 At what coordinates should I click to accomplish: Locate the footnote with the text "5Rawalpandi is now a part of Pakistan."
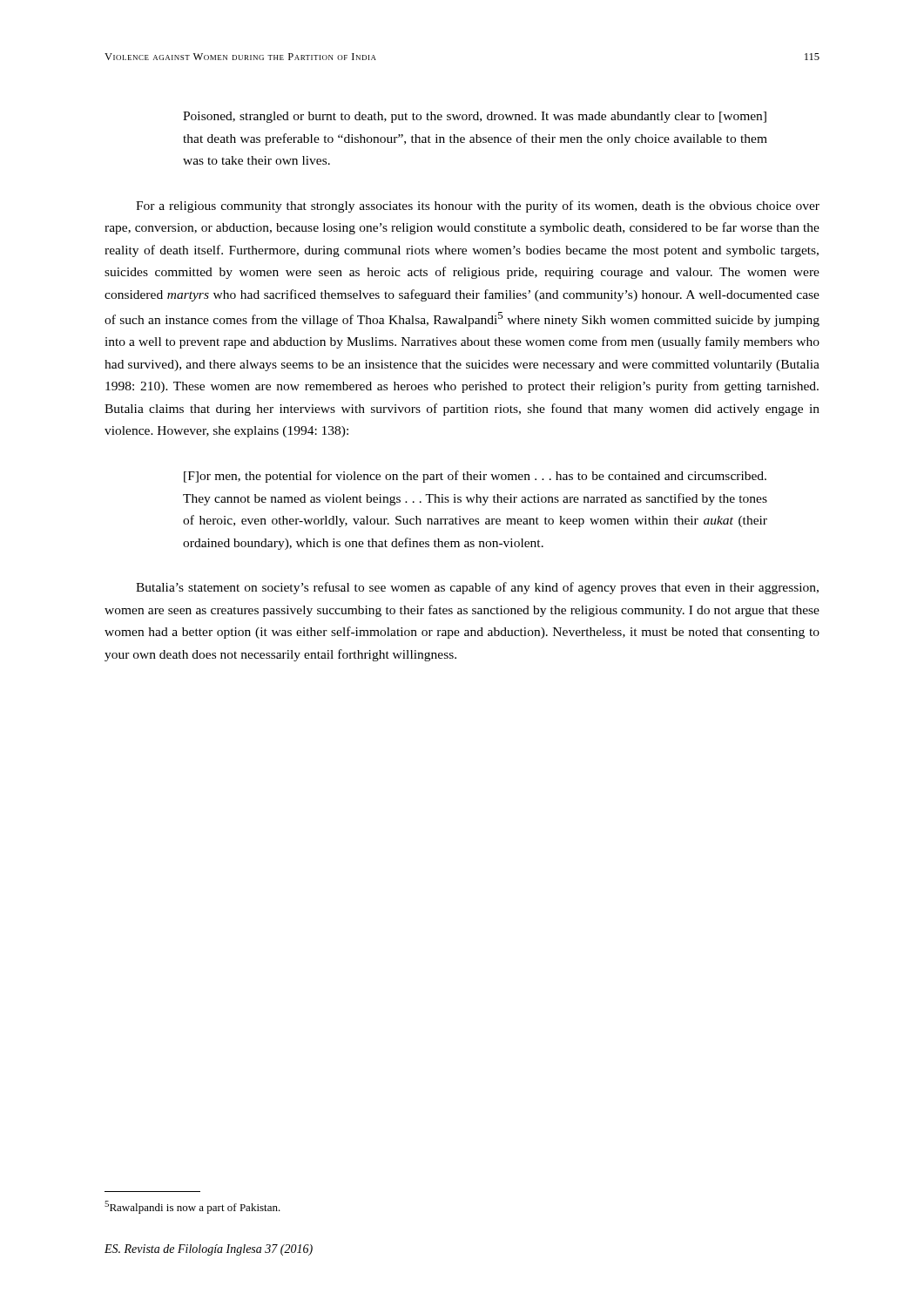pos(193,1206)
